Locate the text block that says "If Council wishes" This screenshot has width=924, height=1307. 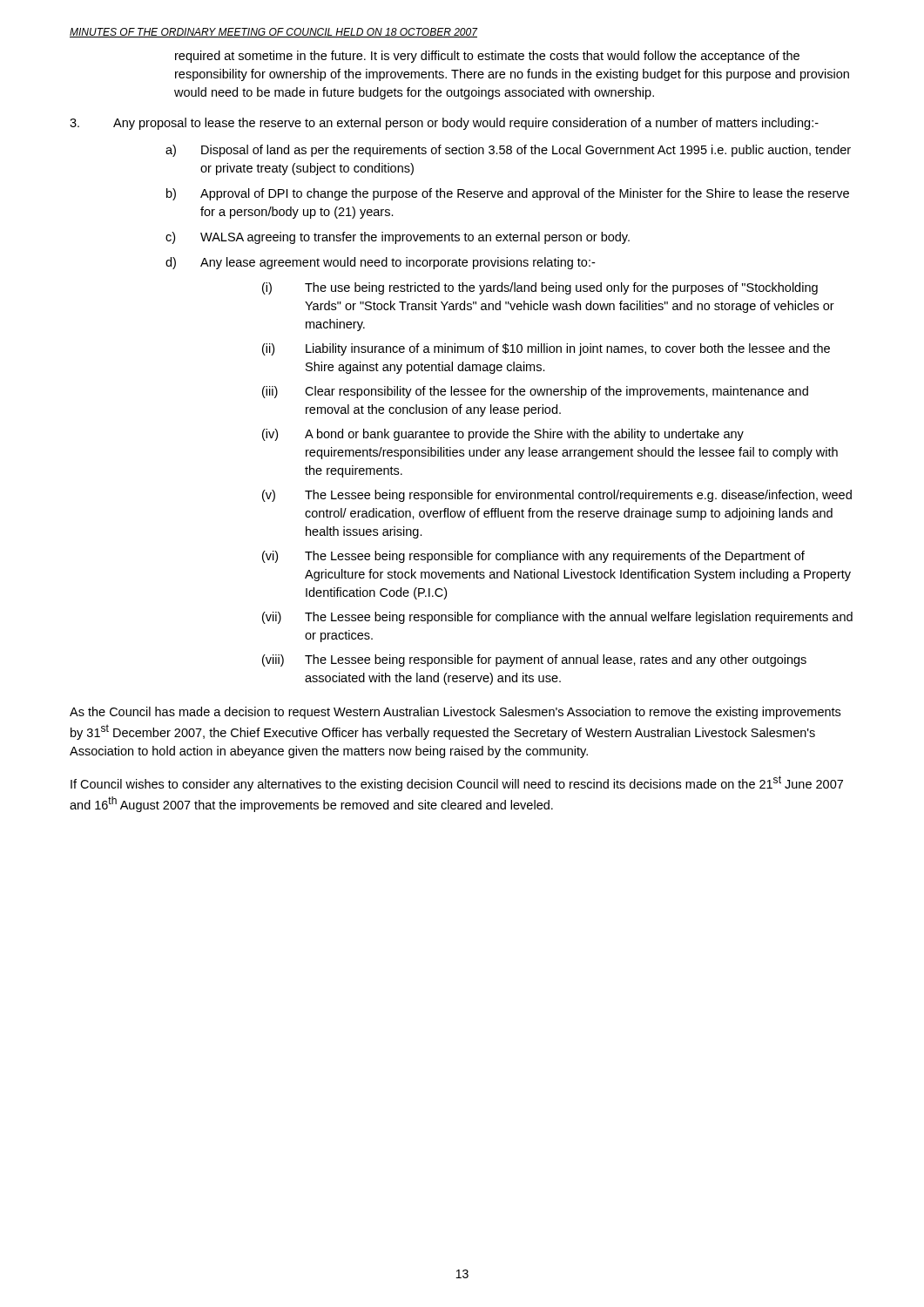pos(457,793)
